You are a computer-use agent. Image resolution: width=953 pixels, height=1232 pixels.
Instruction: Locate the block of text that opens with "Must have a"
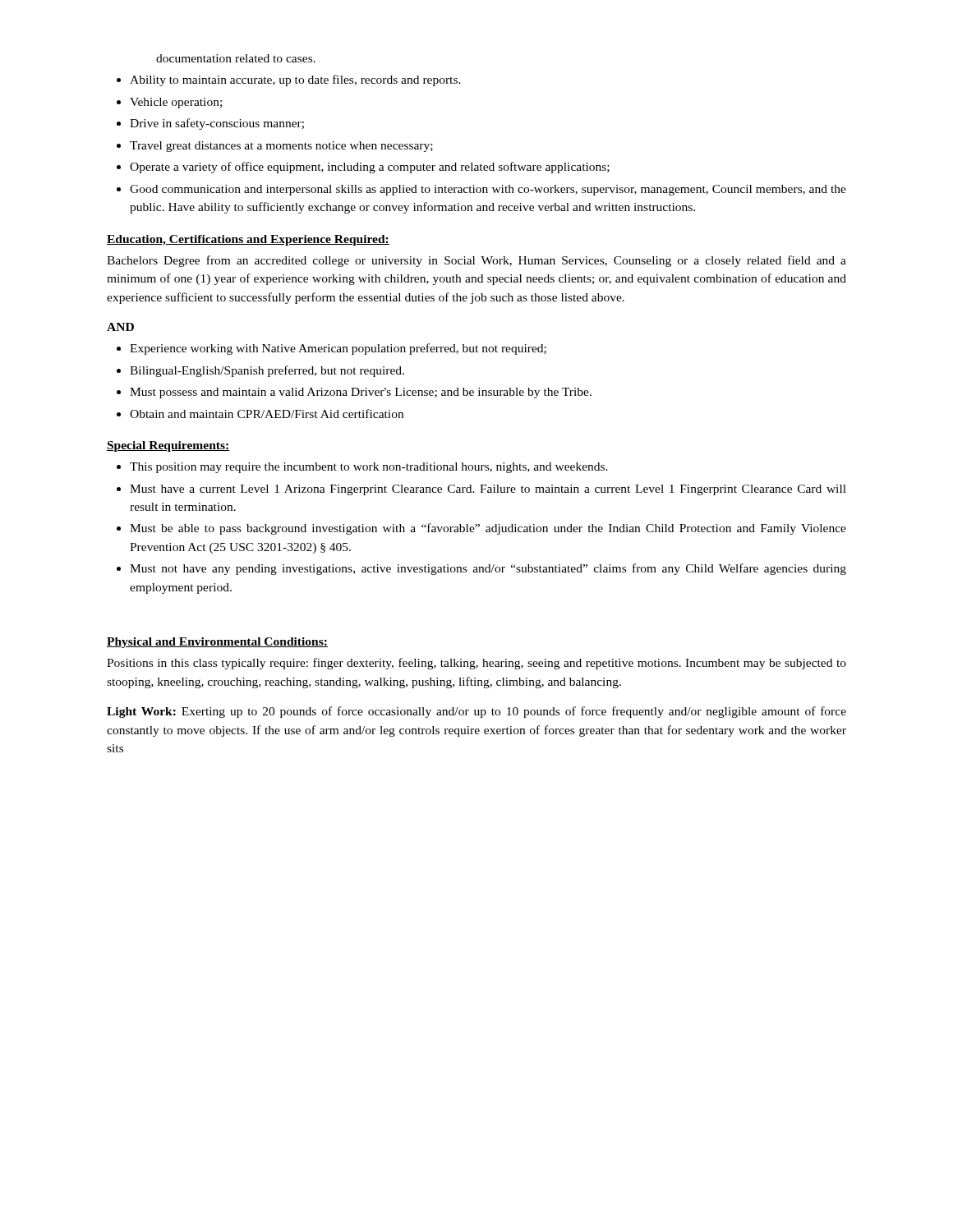pyautogui.click(x=488, y=498)
